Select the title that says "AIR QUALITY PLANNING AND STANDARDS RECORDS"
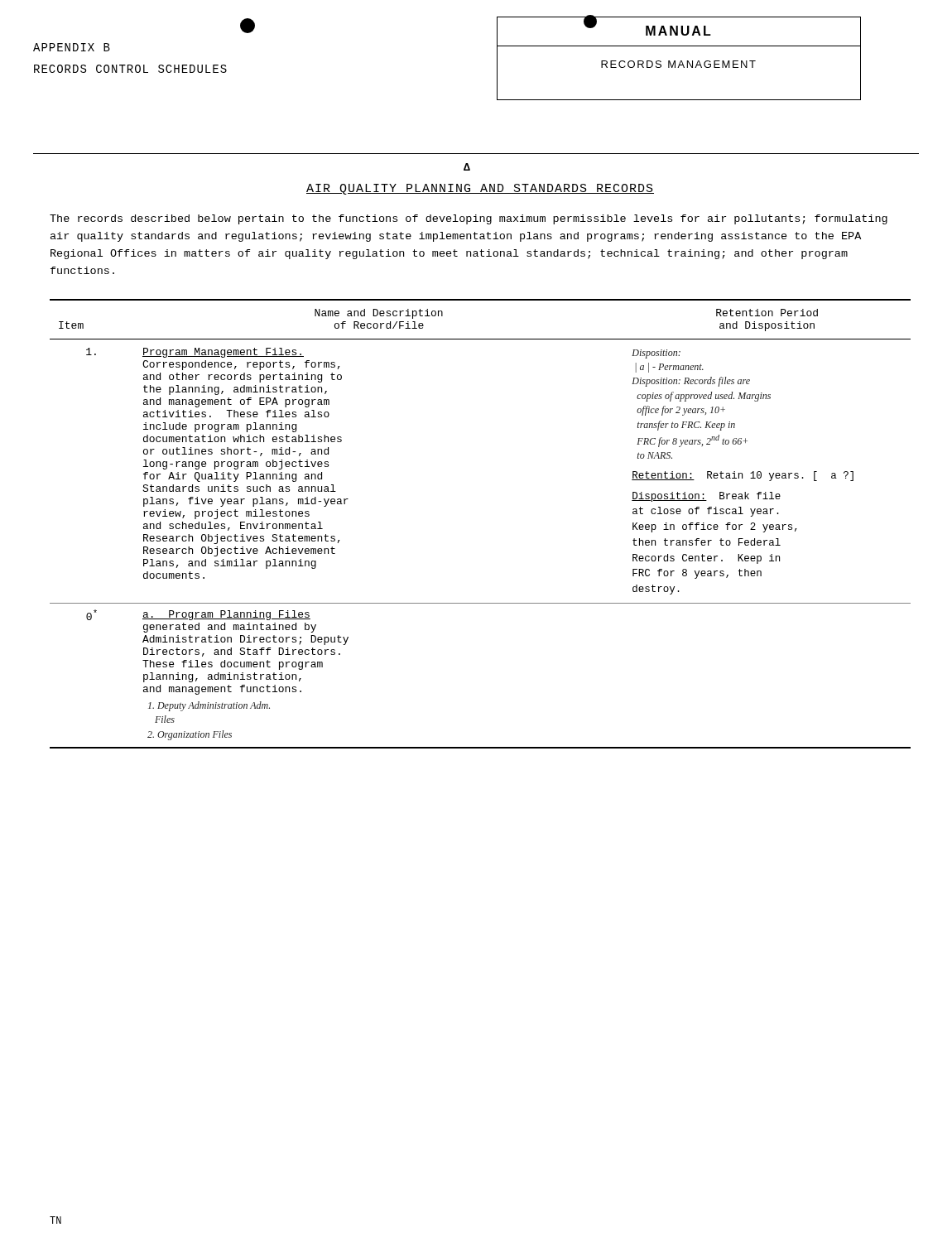Image resolution: width=952 pixels, height=1242 pixels. pyautogui.click(x=480, y=189)
